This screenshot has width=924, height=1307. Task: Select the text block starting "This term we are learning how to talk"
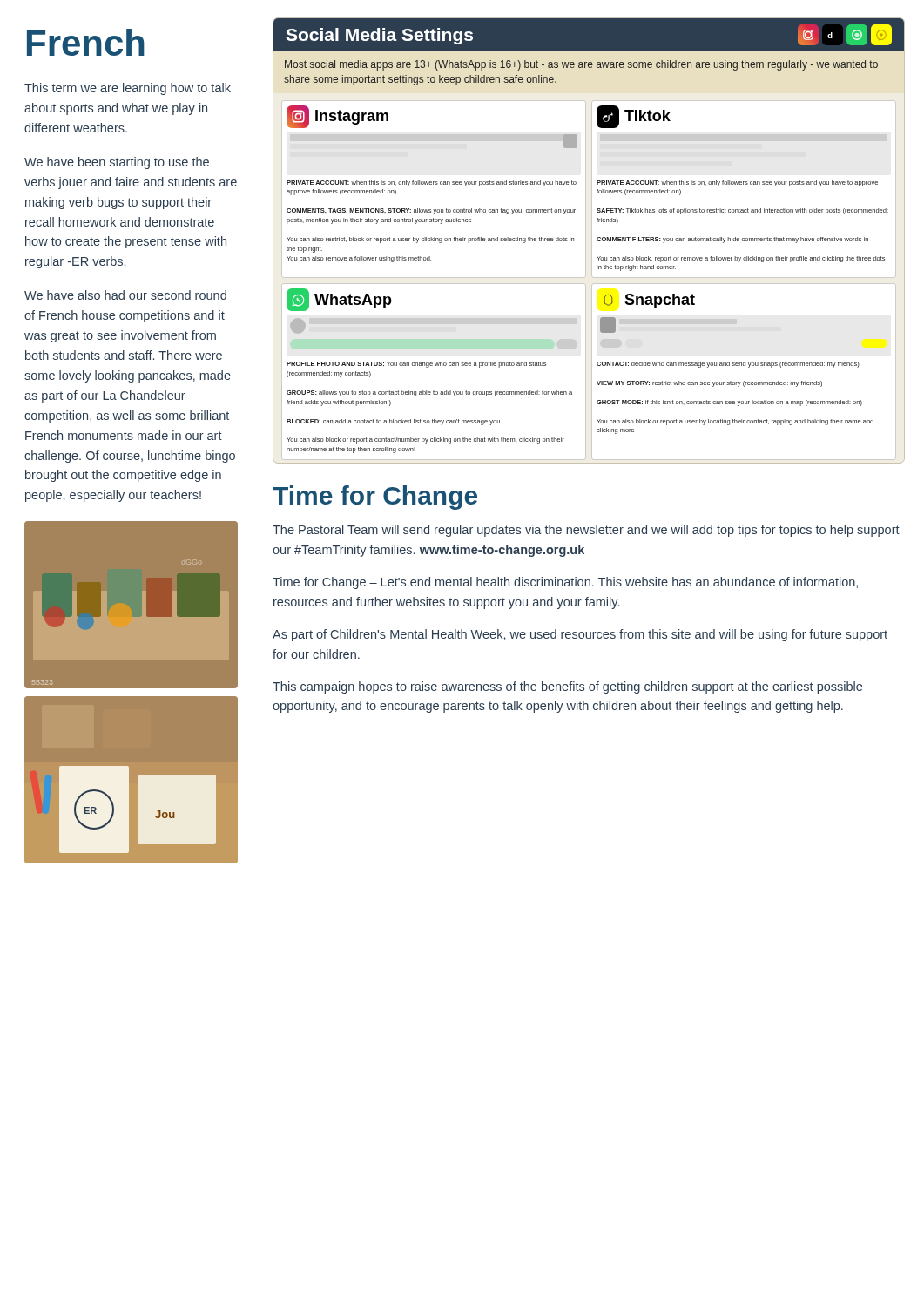pyautogui.click(x=128, y=108)
